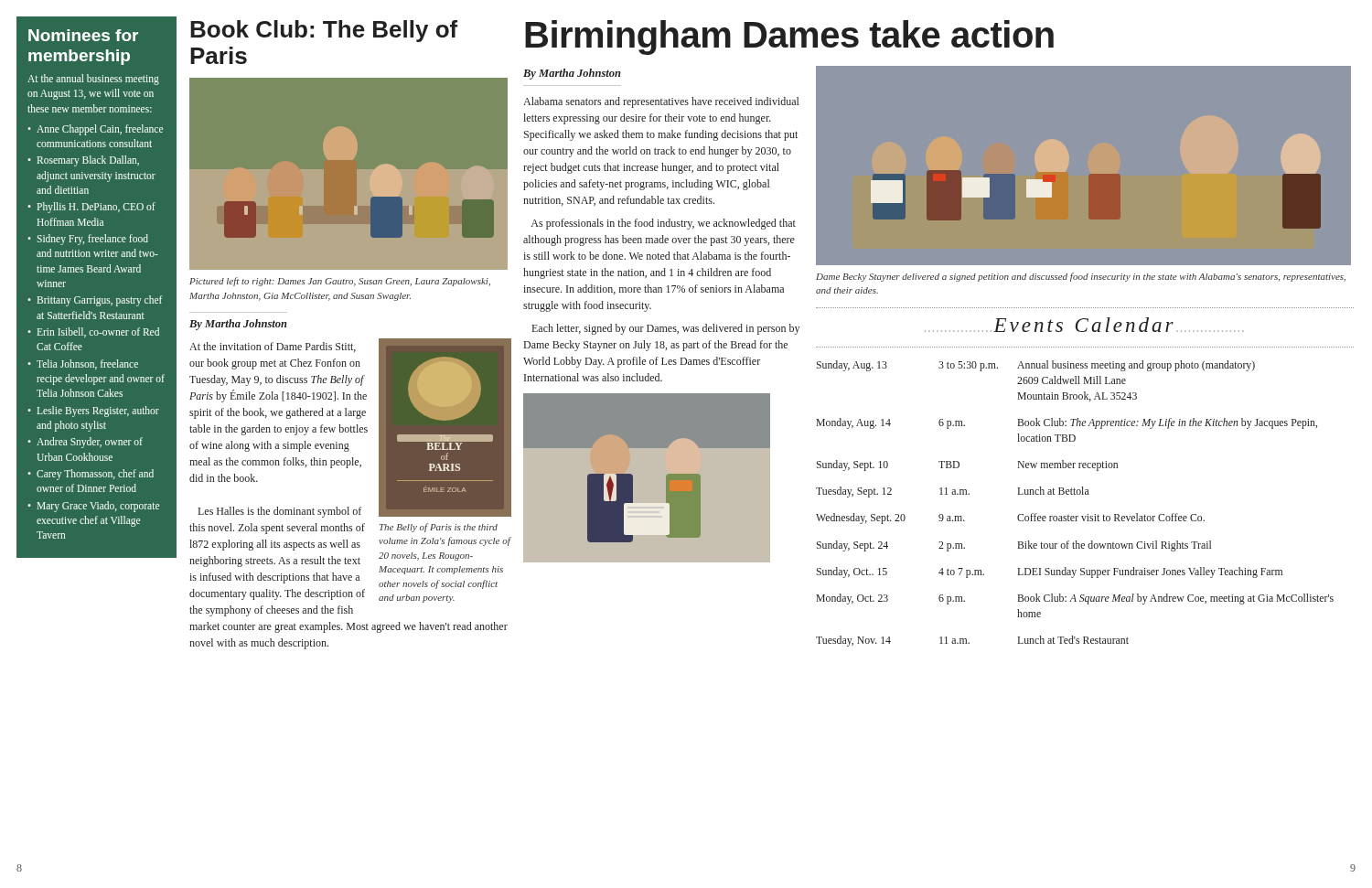Locate the list item with the text "• Erin Isibell, co-owner of Red"

click(x=94, y=339)
